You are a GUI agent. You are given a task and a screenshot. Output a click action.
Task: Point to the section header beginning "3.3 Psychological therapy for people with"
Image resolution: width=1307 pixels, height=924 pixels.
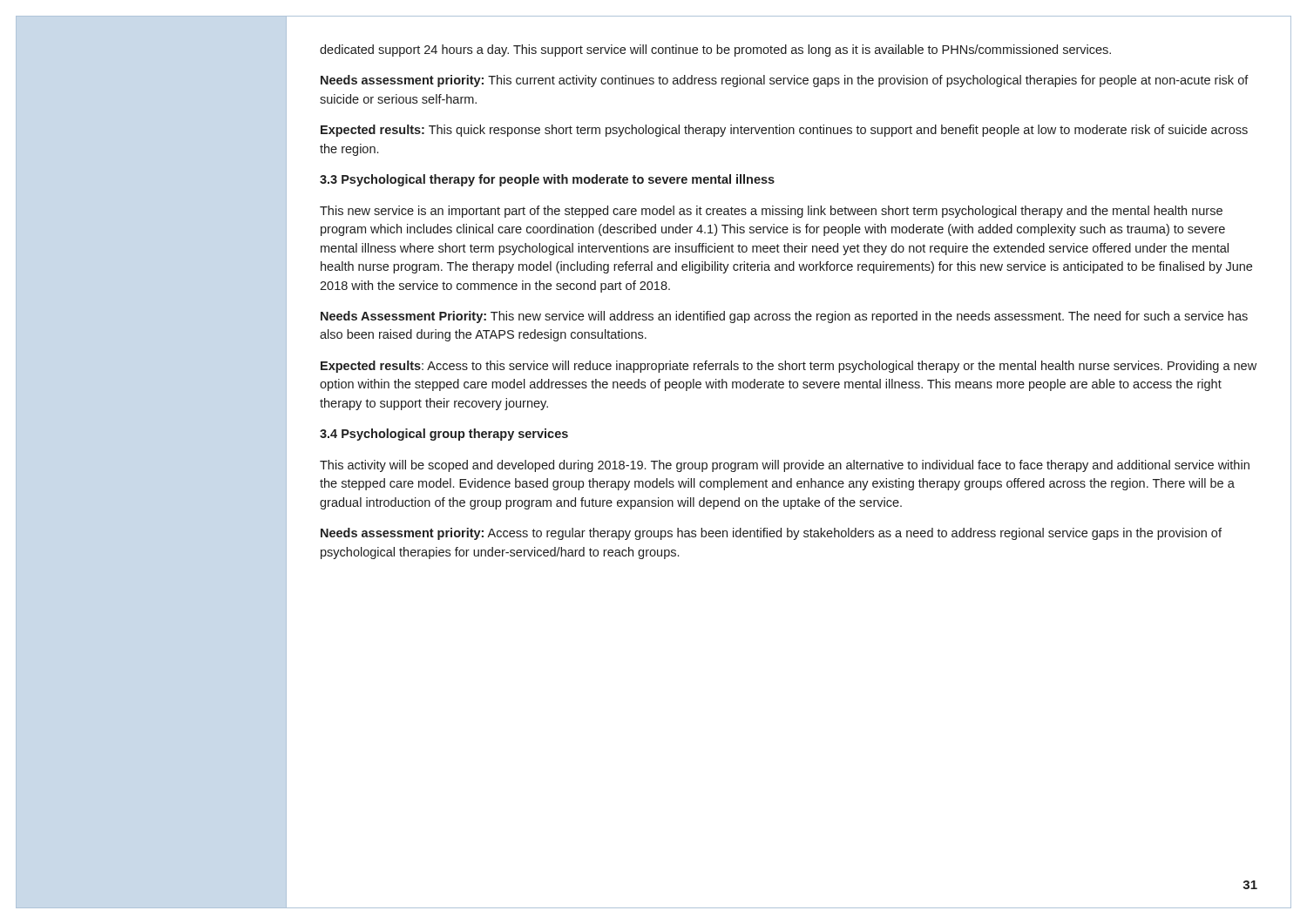click(x=547, y=180)
